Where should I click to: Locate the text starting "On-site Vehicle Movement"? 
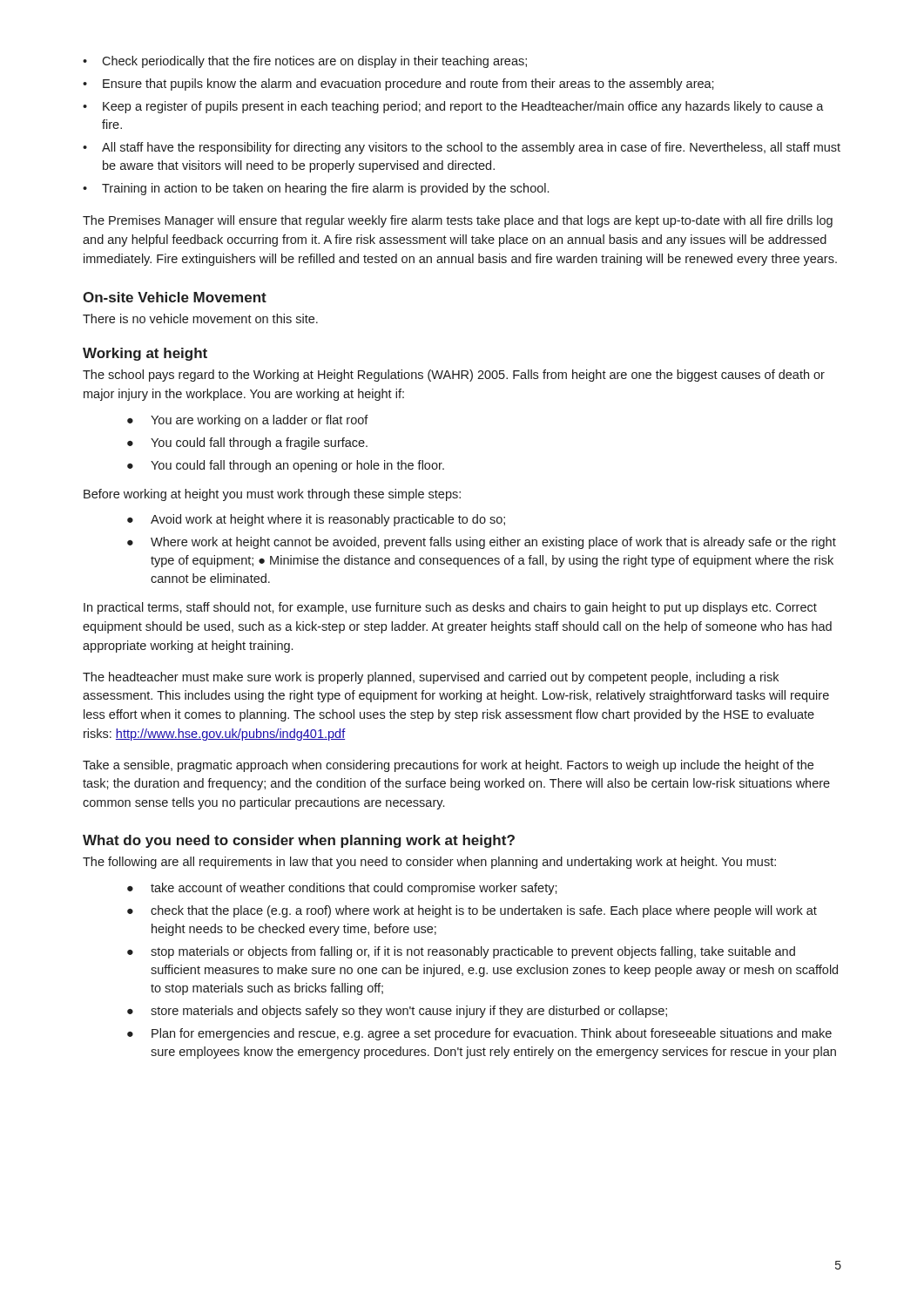point(174,298)
